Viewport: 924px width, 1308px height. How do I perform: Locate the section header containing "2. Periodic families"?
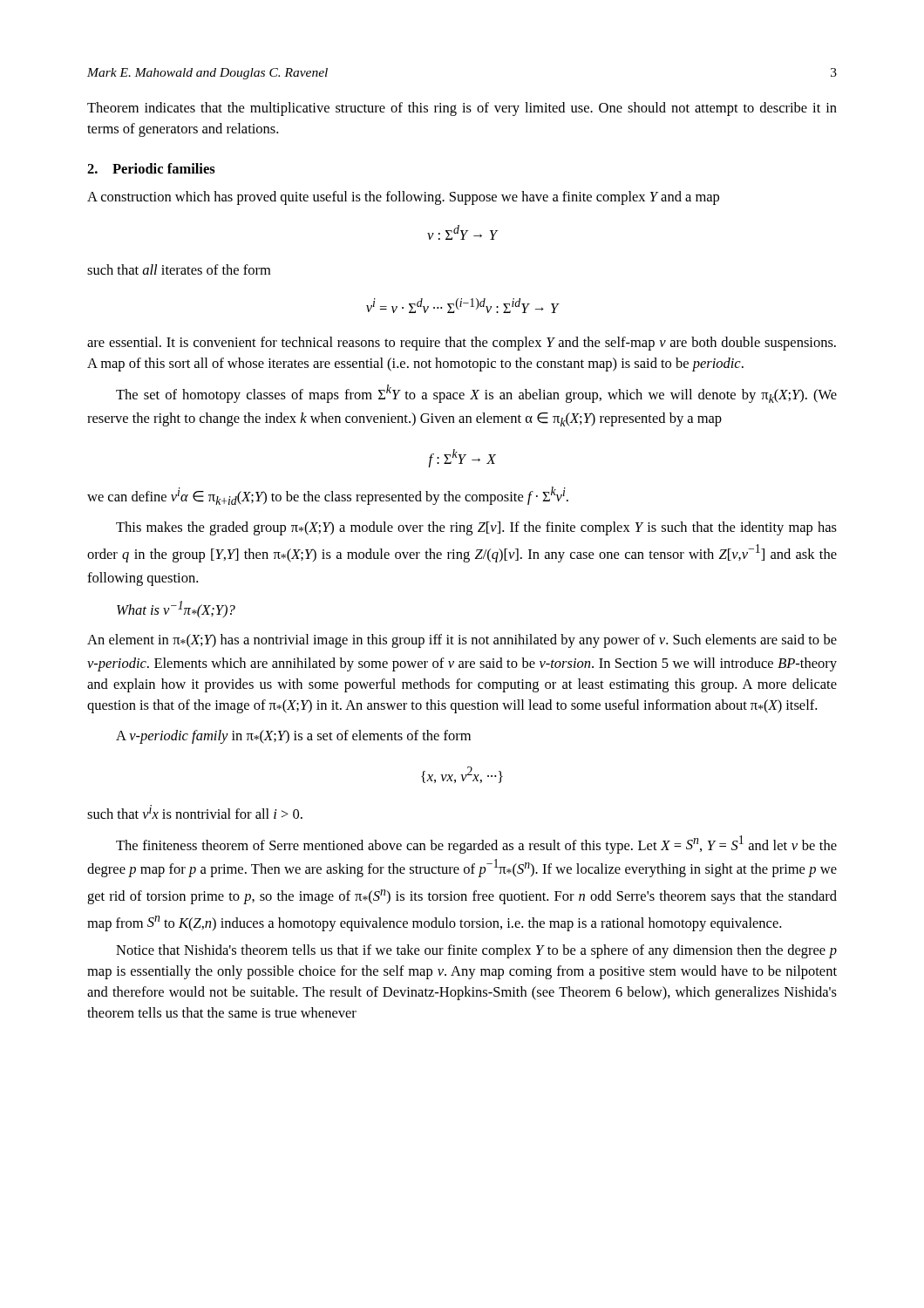click(x=151, y=169)
